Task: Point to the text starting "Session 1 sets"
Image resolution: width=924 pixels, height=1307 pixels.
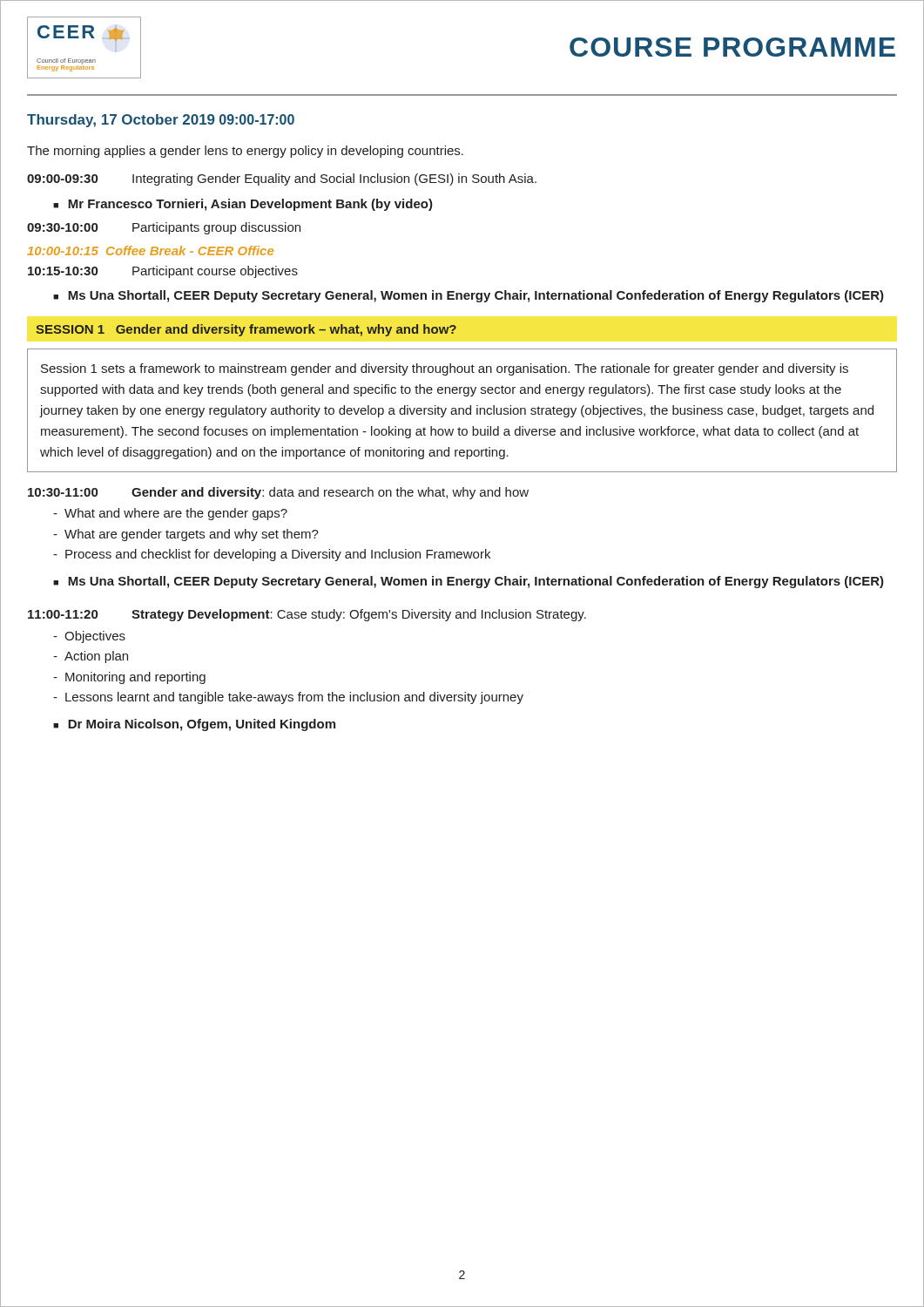Action: (x=457, y=410)
